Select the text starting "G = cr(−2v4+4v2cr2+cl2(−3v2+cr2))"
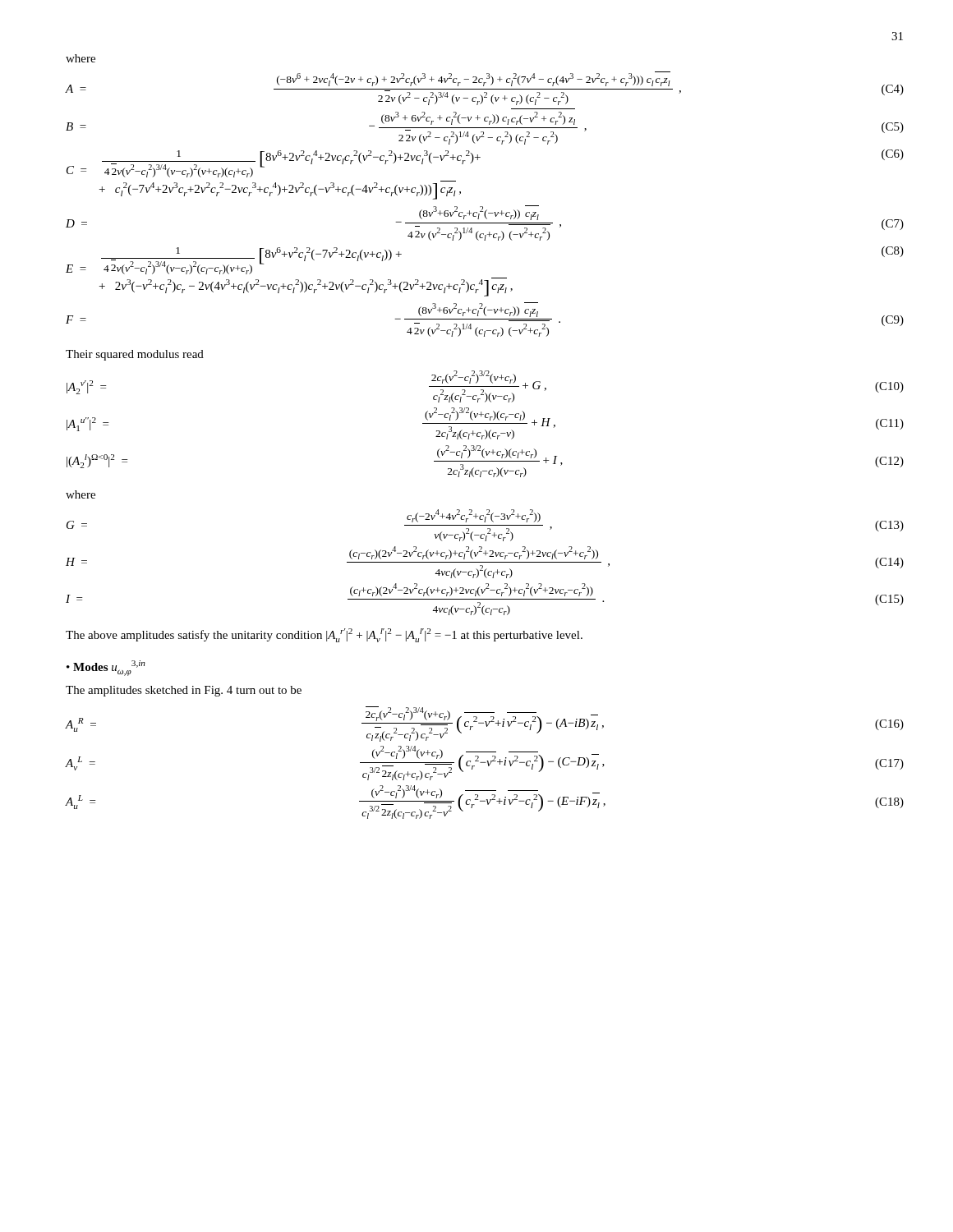 485,525
